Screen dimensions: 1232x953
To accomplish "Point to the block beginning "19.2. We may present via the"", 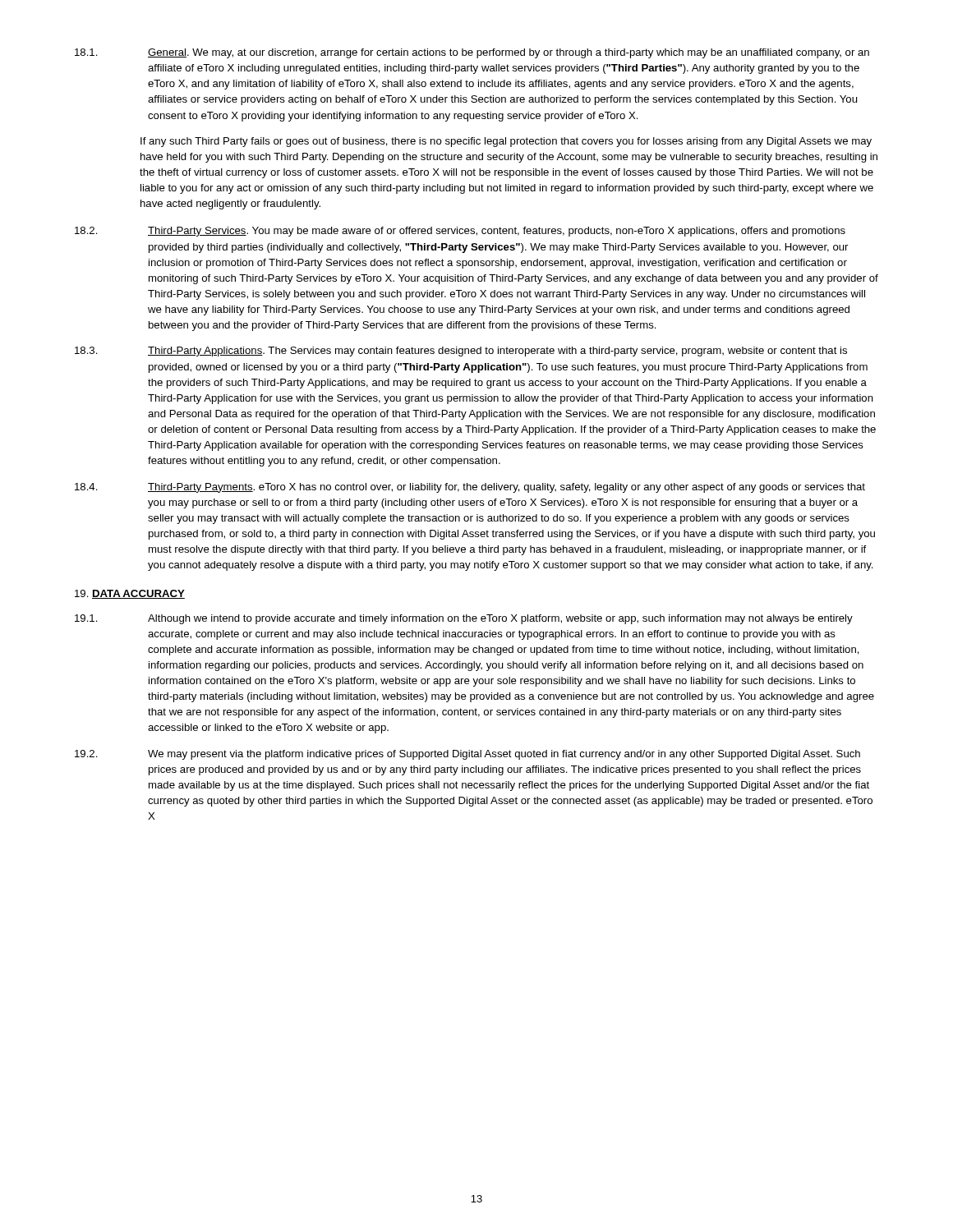I will point(476,785).
